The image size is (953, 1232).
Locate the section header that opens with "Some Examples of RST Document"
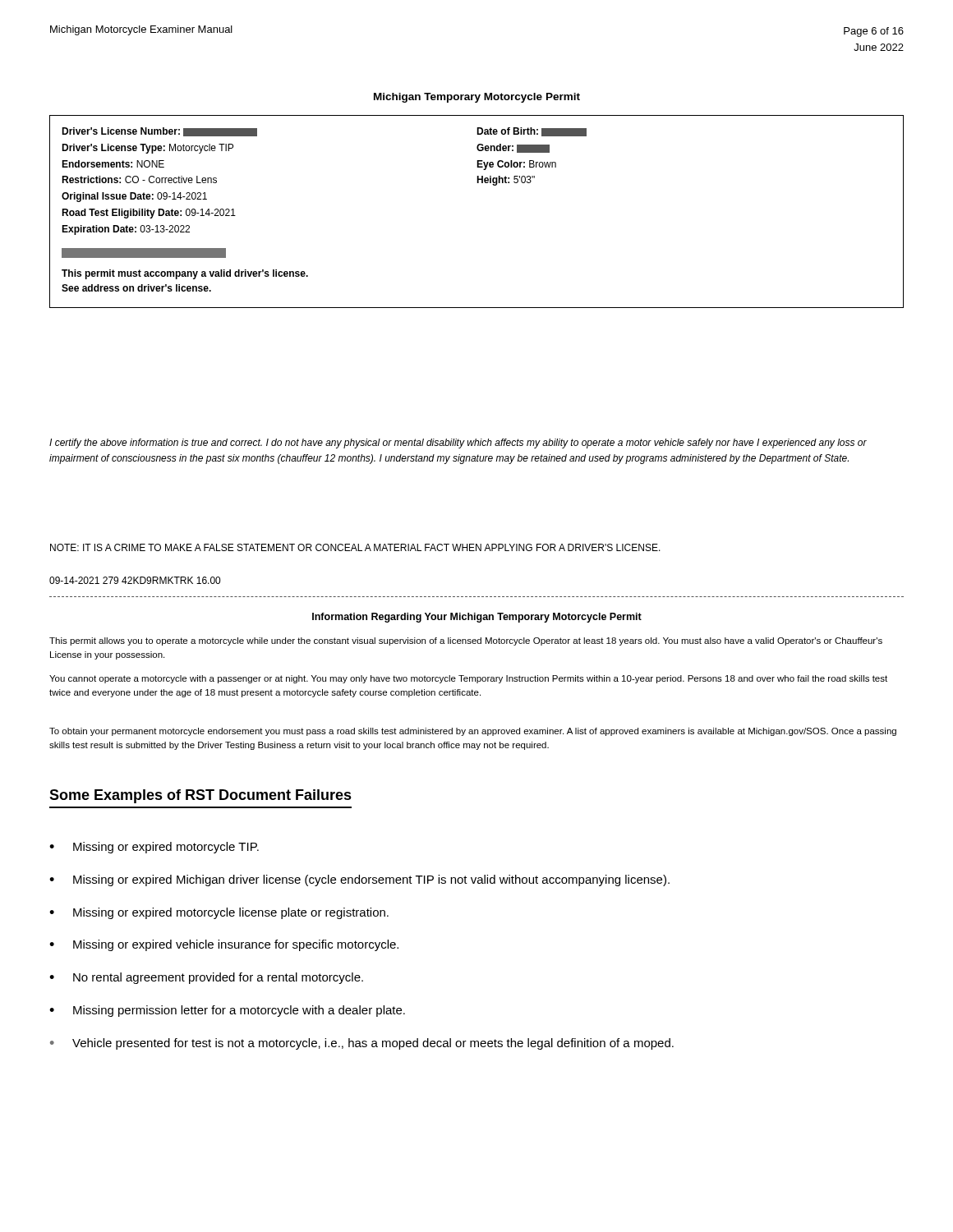201,795
